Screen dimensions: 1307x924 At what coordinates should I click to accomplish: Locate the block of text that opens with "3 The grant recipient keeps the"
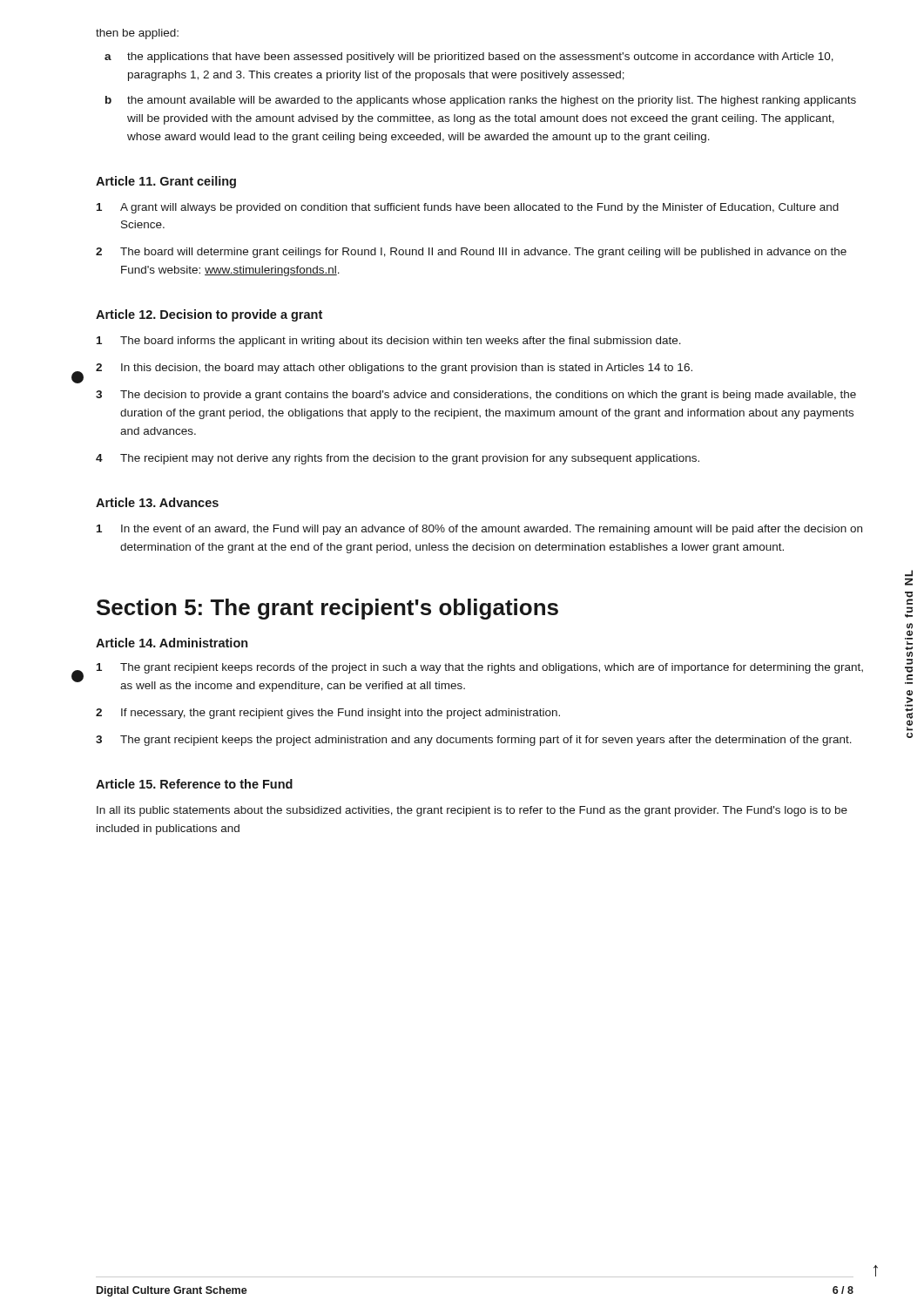coord(483,740)
